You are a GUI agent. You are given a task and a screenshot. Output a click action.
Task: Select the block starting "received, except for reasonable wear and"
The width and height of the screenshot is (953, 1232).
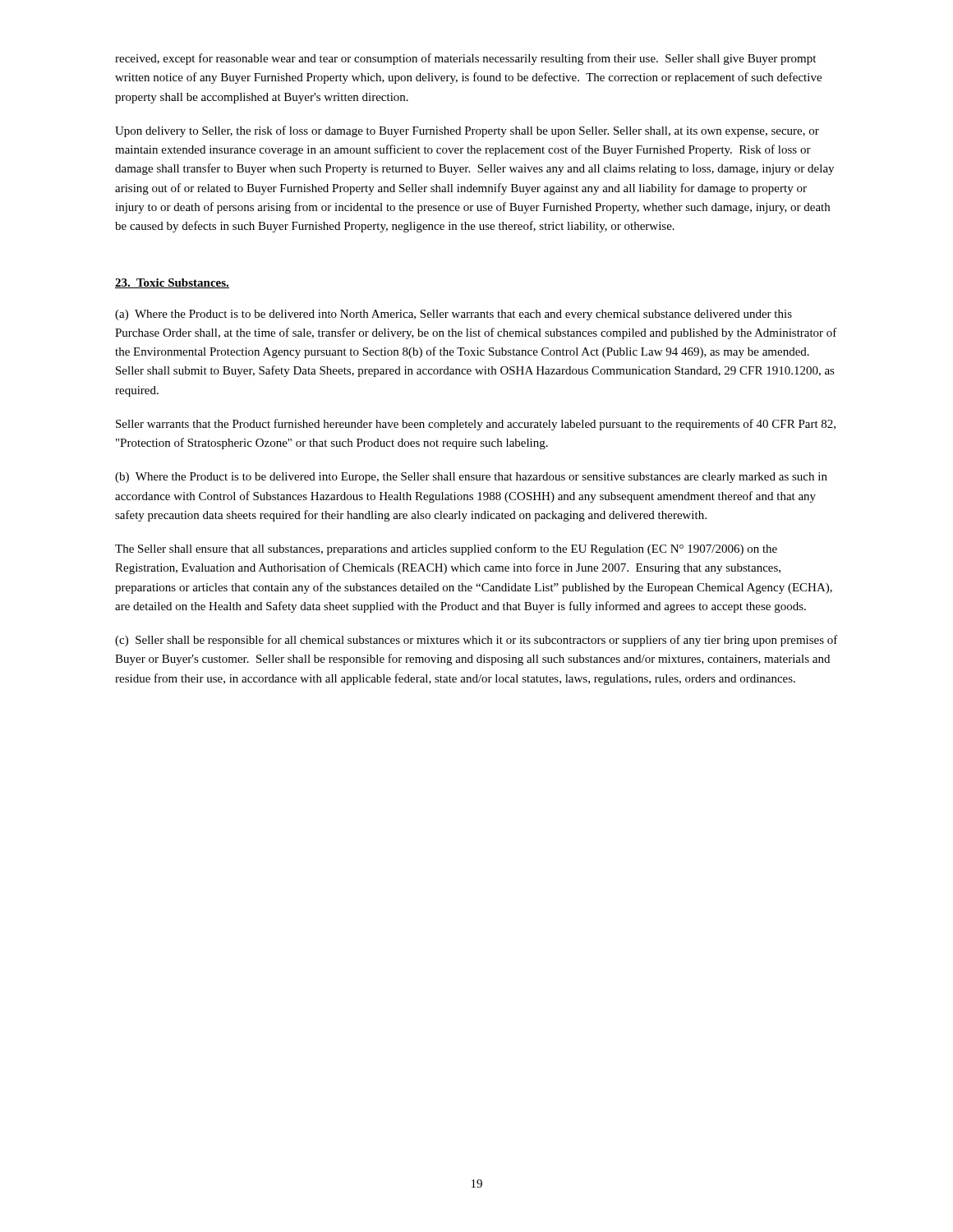point(469,77)
